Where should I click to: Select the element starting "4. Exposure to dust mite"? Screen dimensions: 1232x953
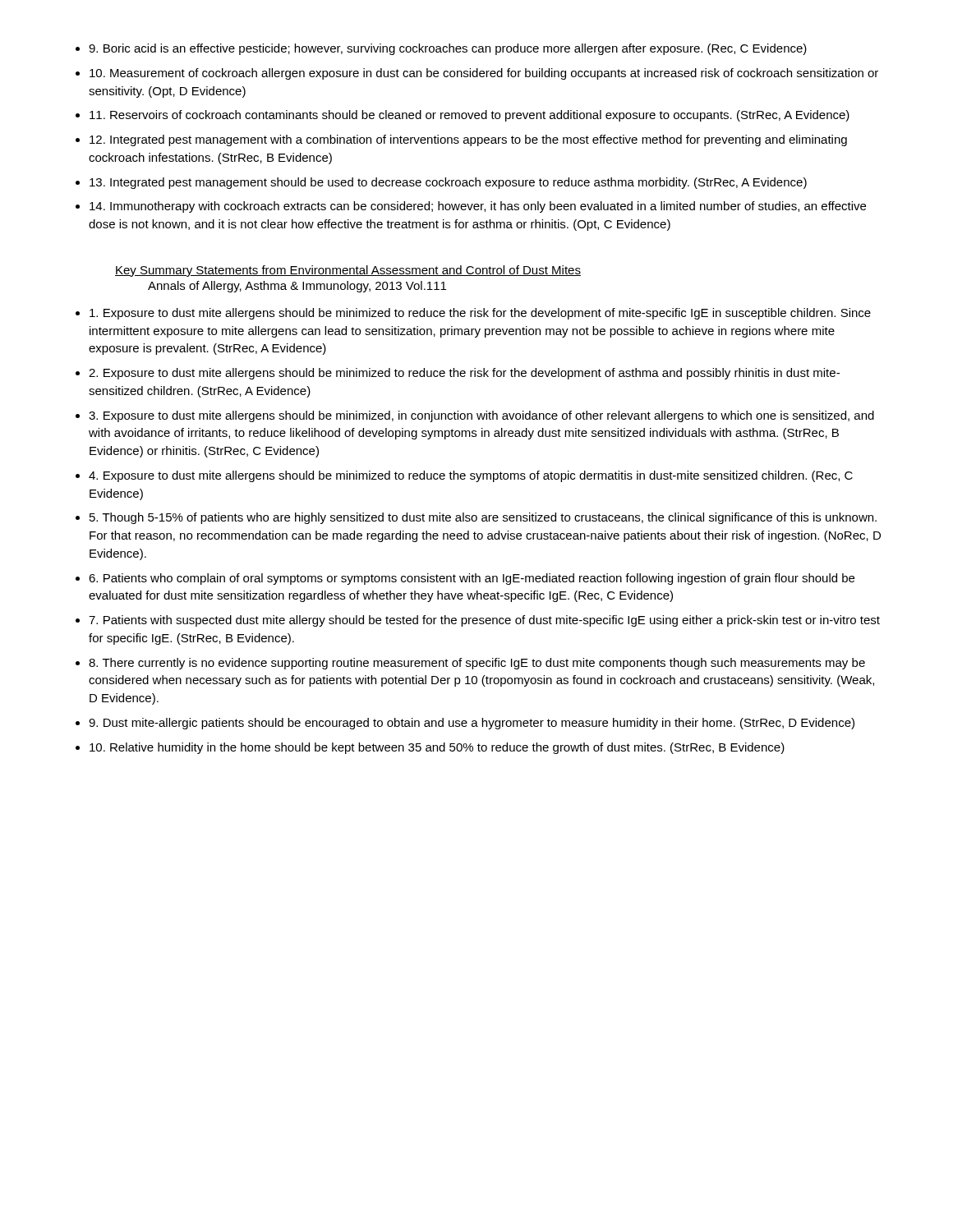coord(488,484)
